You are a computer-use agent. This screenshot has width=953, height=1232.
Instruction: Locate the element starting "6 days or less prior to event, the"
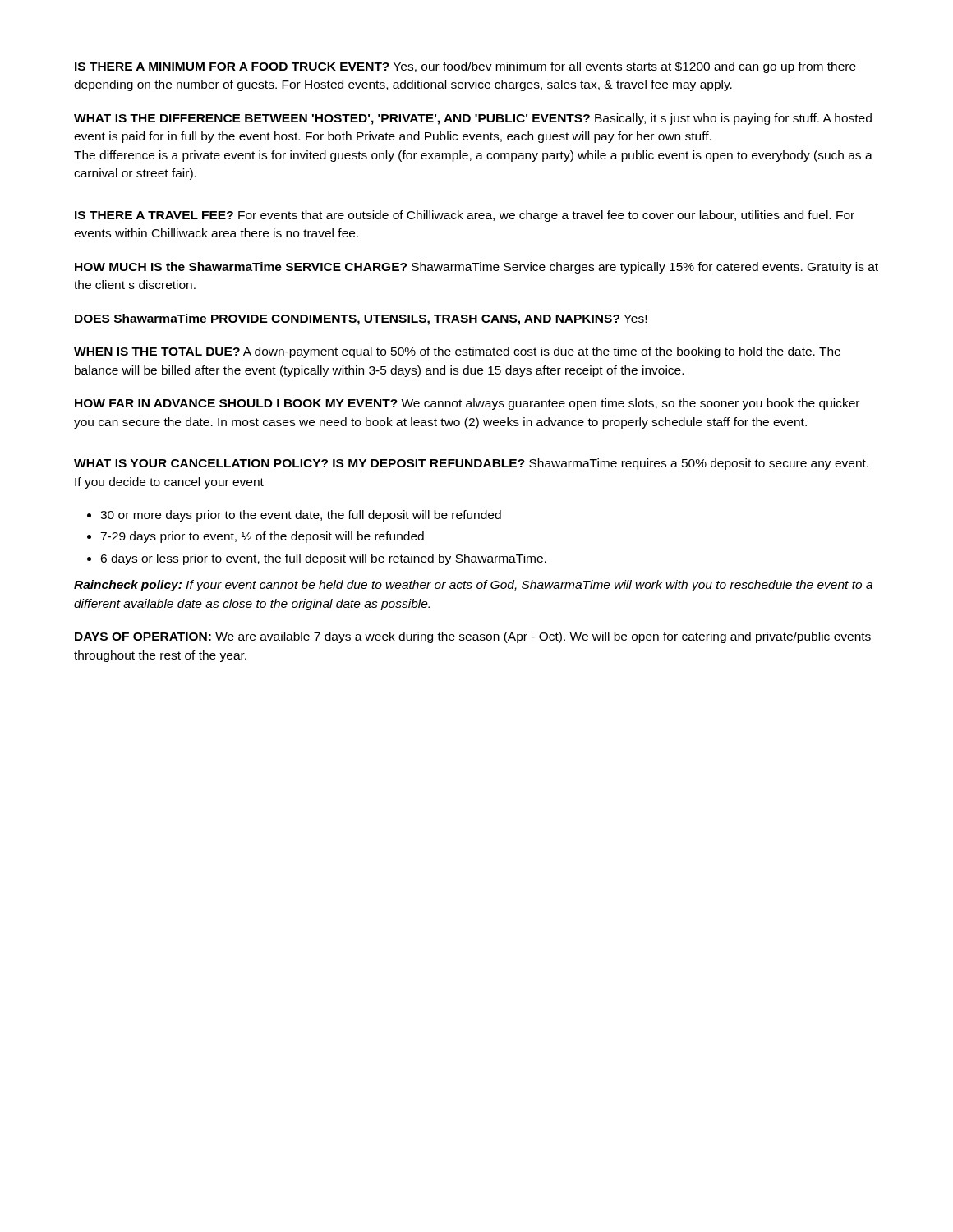(324, 558)
